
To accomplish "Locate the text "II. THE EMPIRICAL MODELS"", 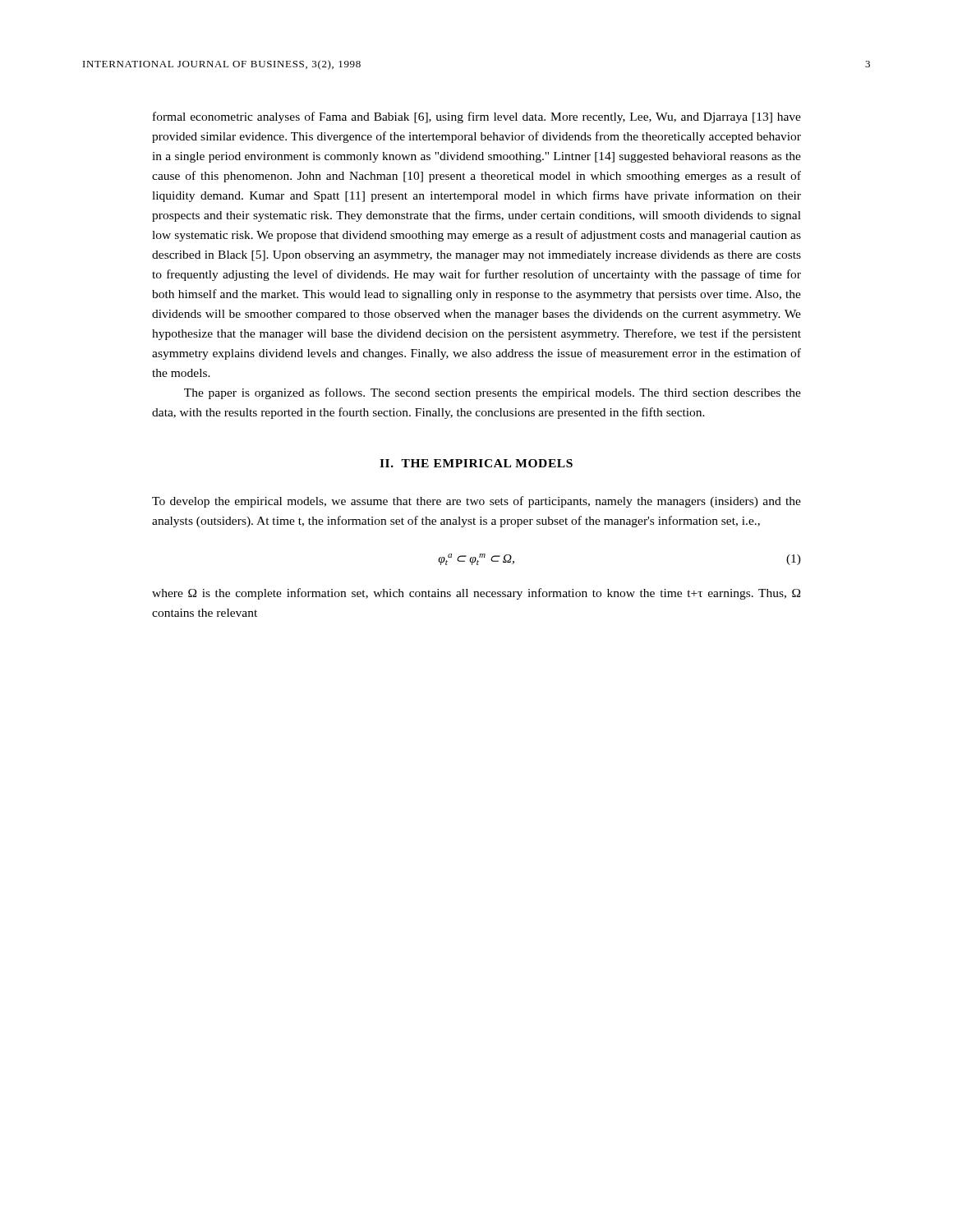I will click(x=476, y=463).
